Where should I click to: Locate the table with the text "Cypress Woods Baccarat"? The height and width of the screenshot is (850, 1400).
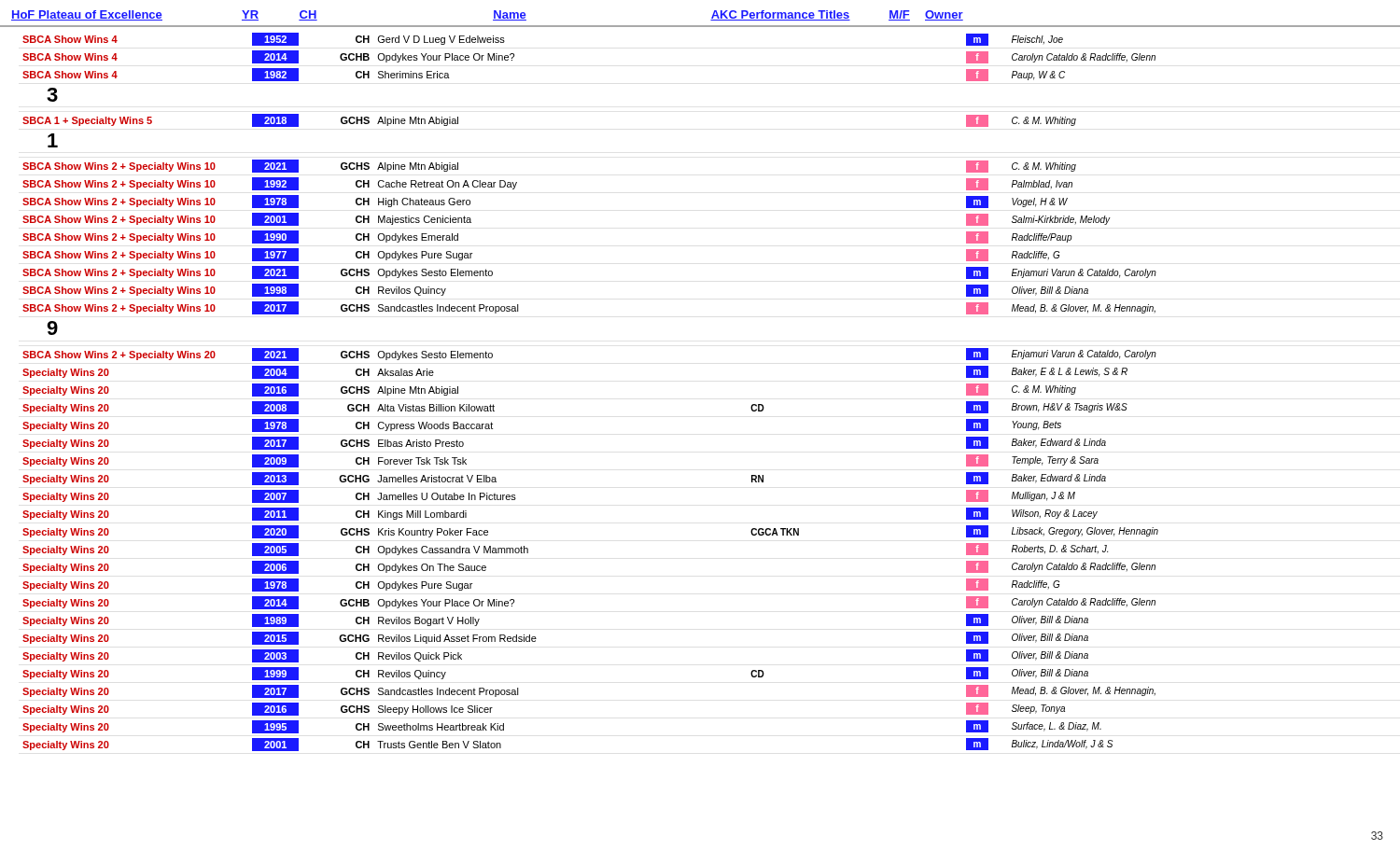[x=700, y=392]
